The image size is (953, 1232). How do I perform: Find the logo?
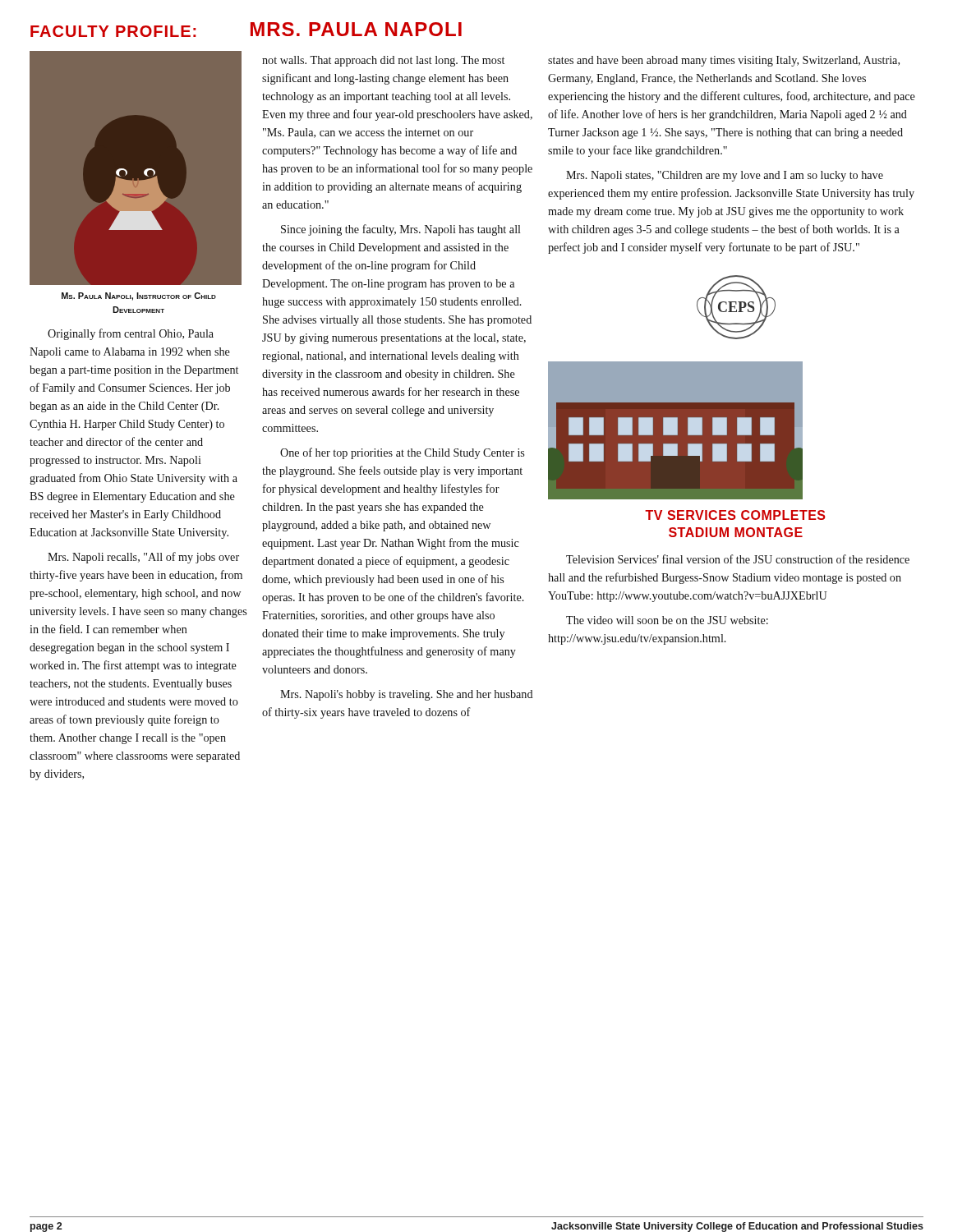(x=736, y=309)
